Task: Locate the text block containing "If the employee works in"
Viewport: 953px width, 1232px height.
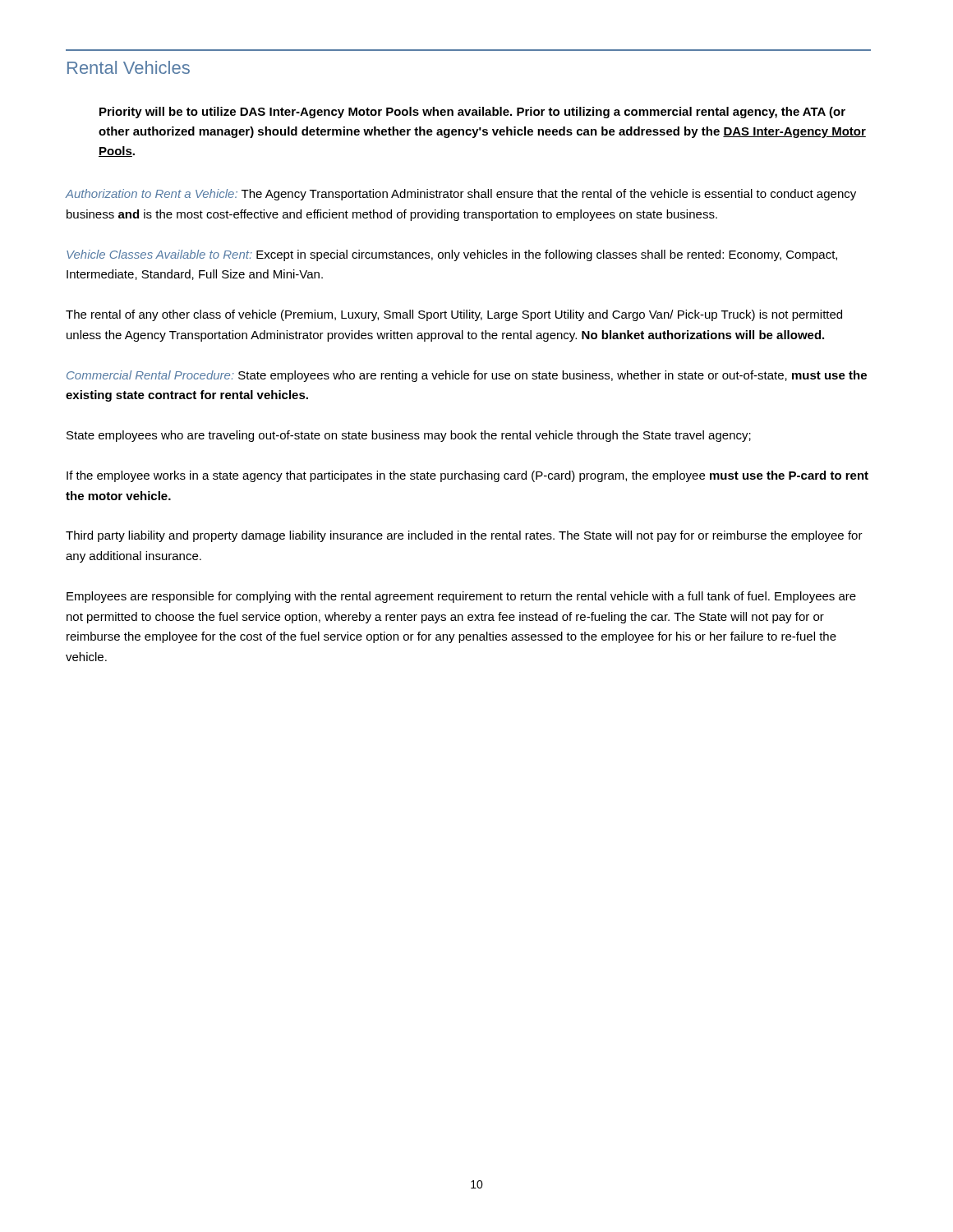Action: (x=467, y=485)
